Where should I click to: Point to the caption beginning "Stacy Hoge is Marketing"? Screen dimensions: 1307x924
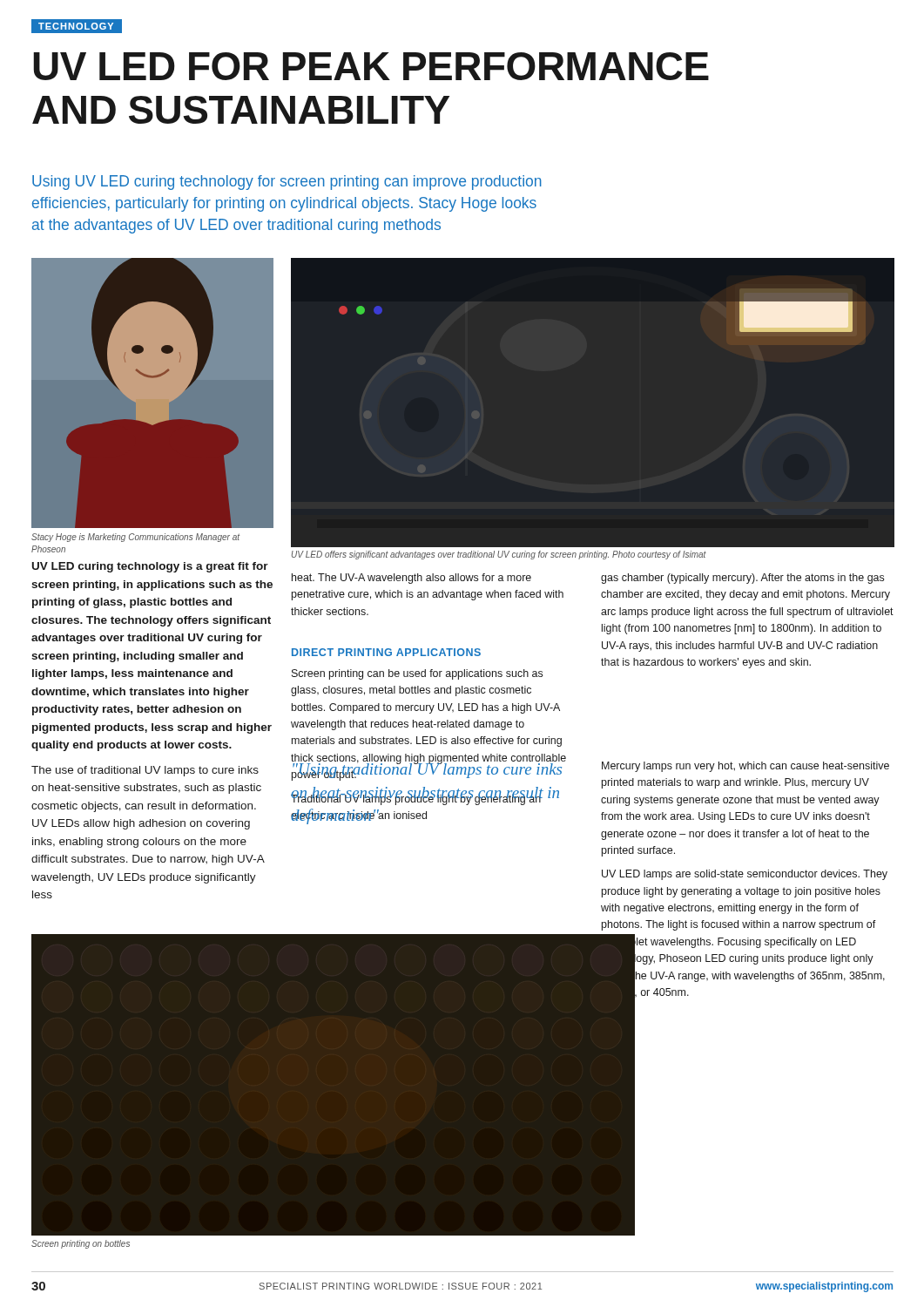click(x=135, y=543)
